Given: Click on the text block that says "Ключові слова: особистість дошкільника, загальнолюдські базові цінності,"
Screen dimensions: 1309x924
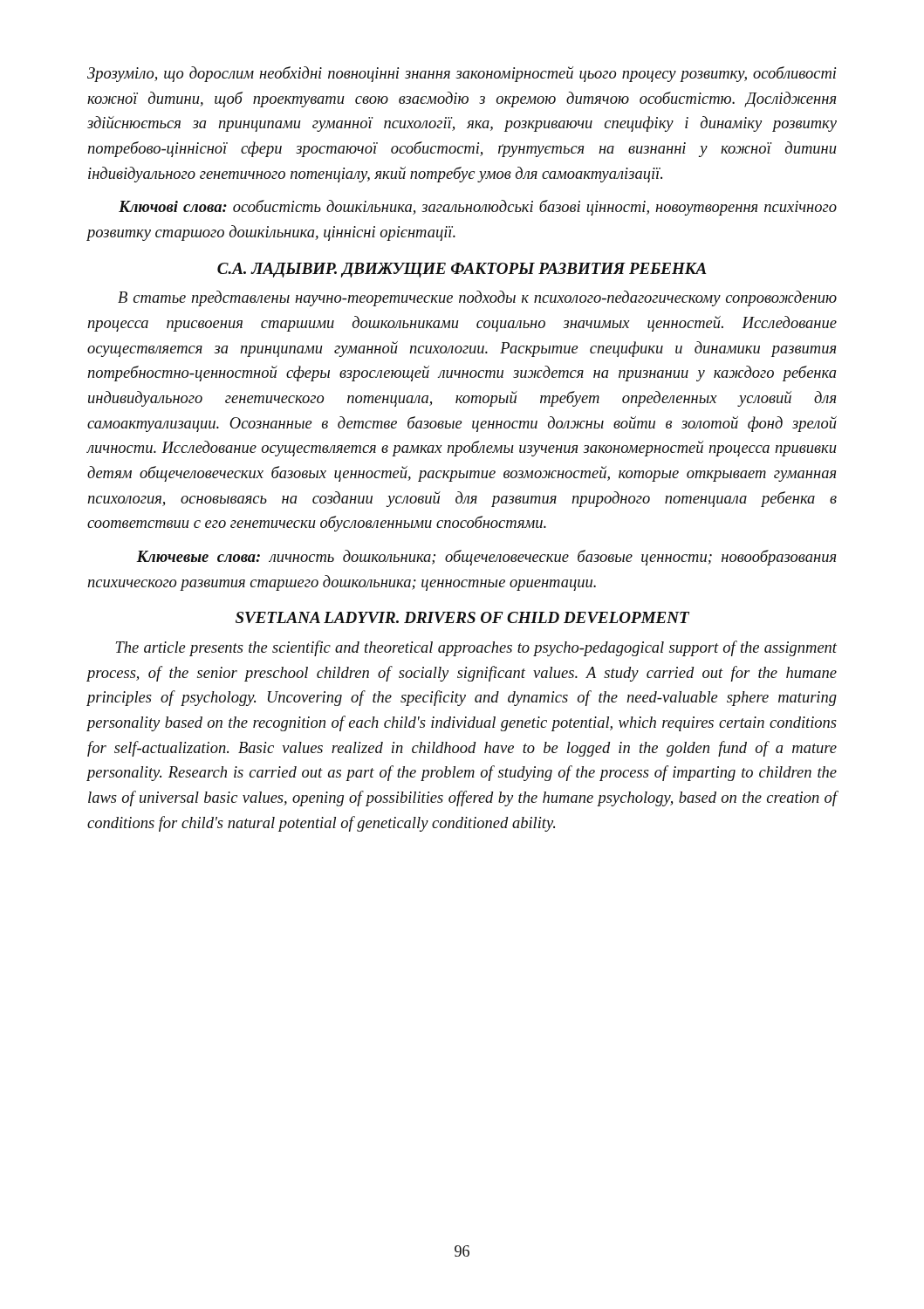Looking at the screenshot, I should pos(462,220).
